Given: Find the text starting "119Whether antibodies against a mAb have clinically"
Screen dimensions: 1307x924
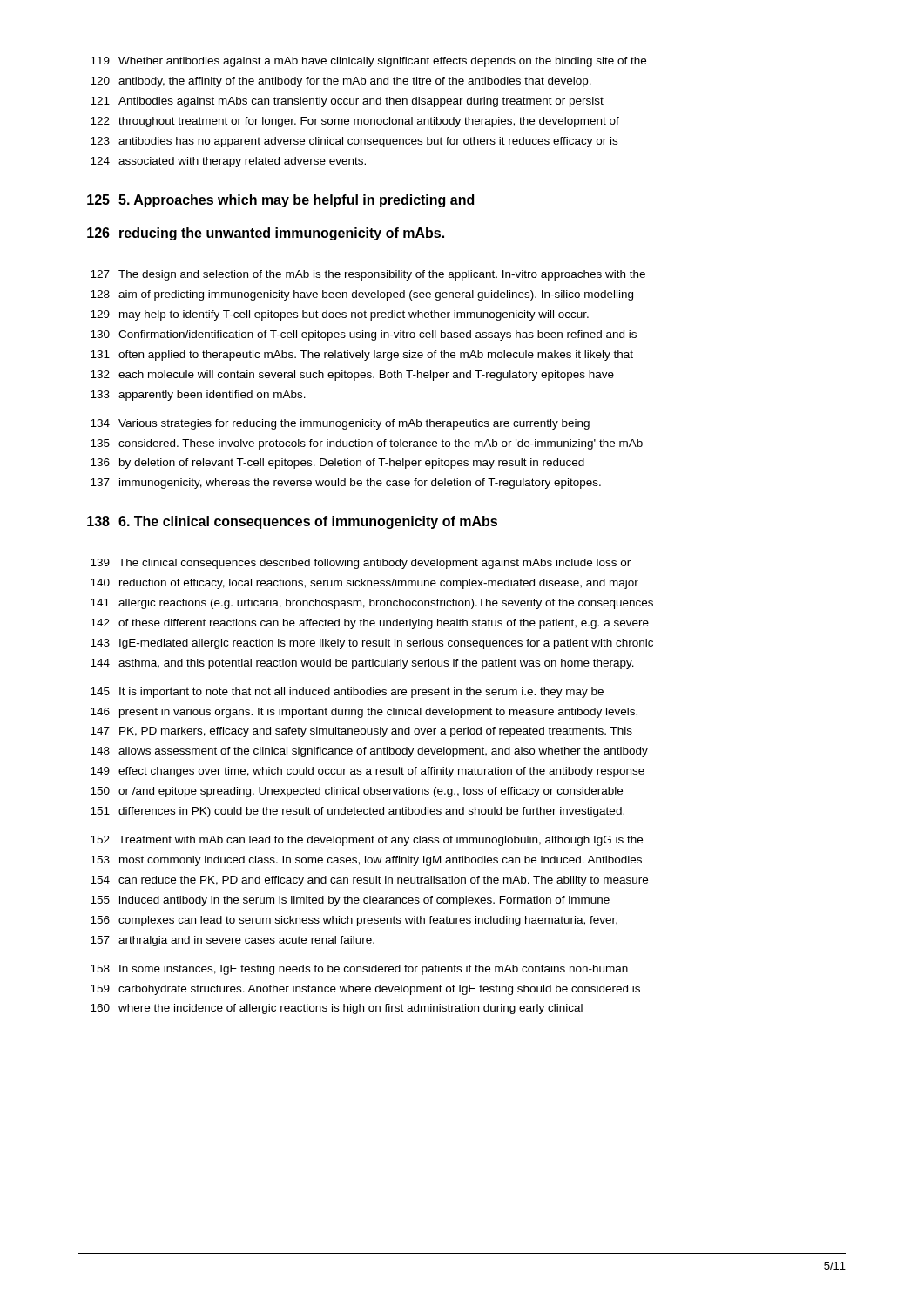Looking at the screenshot, I should [462, 111].
